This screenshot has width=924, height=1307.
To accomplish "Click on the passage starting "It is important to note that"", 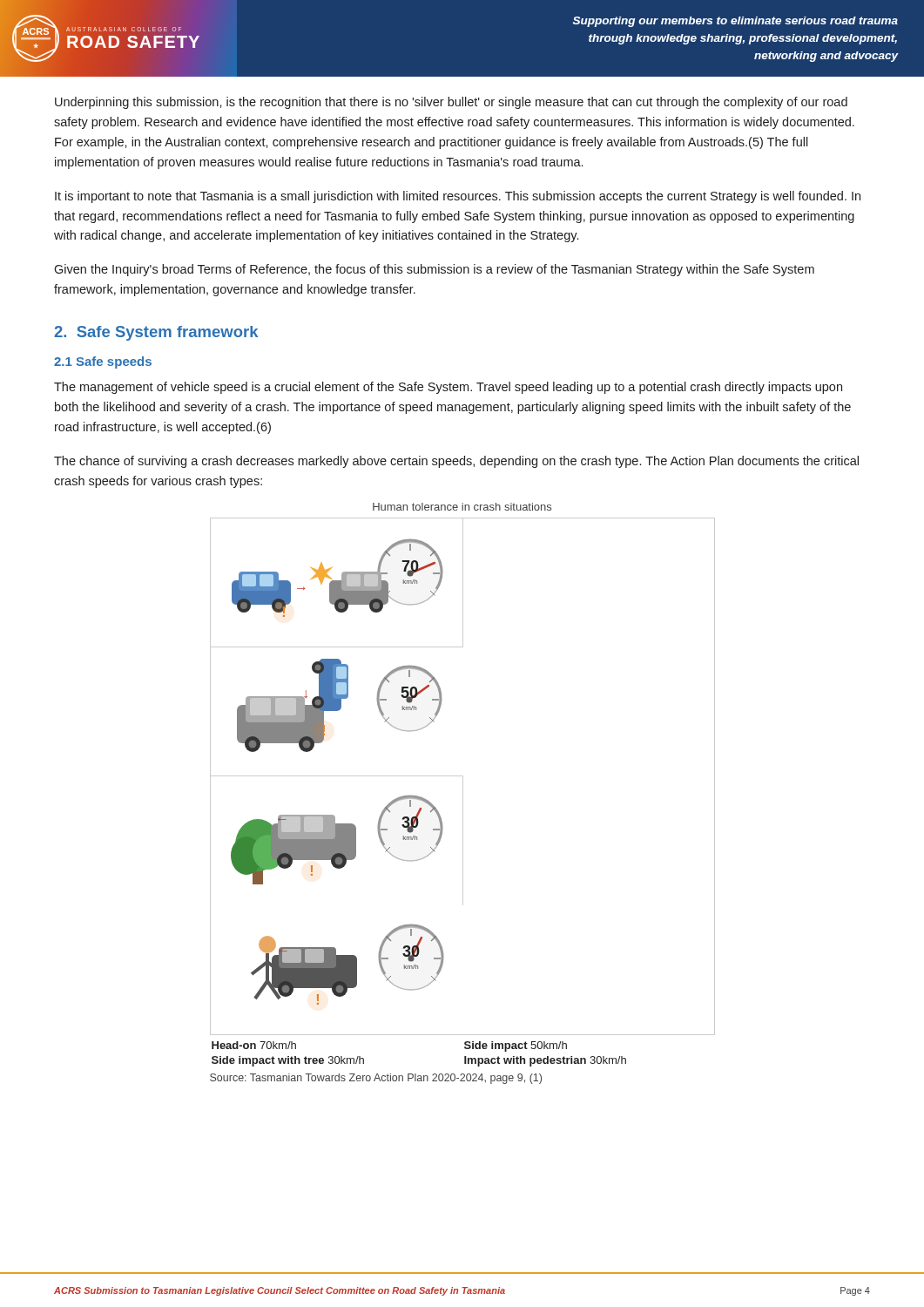I will (458, 216).
